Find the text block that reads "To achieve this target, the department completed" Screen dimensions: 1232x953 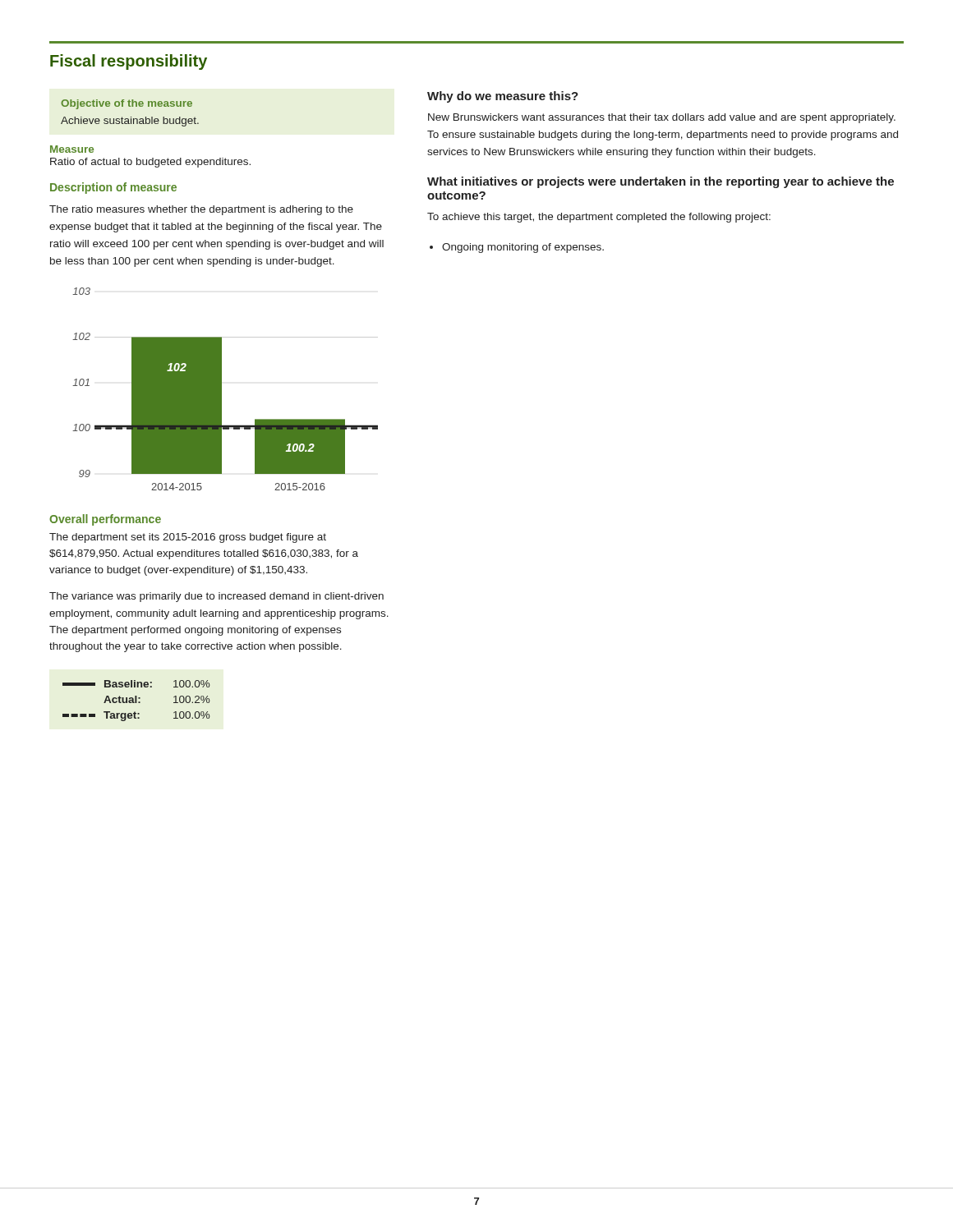point(665,217)
